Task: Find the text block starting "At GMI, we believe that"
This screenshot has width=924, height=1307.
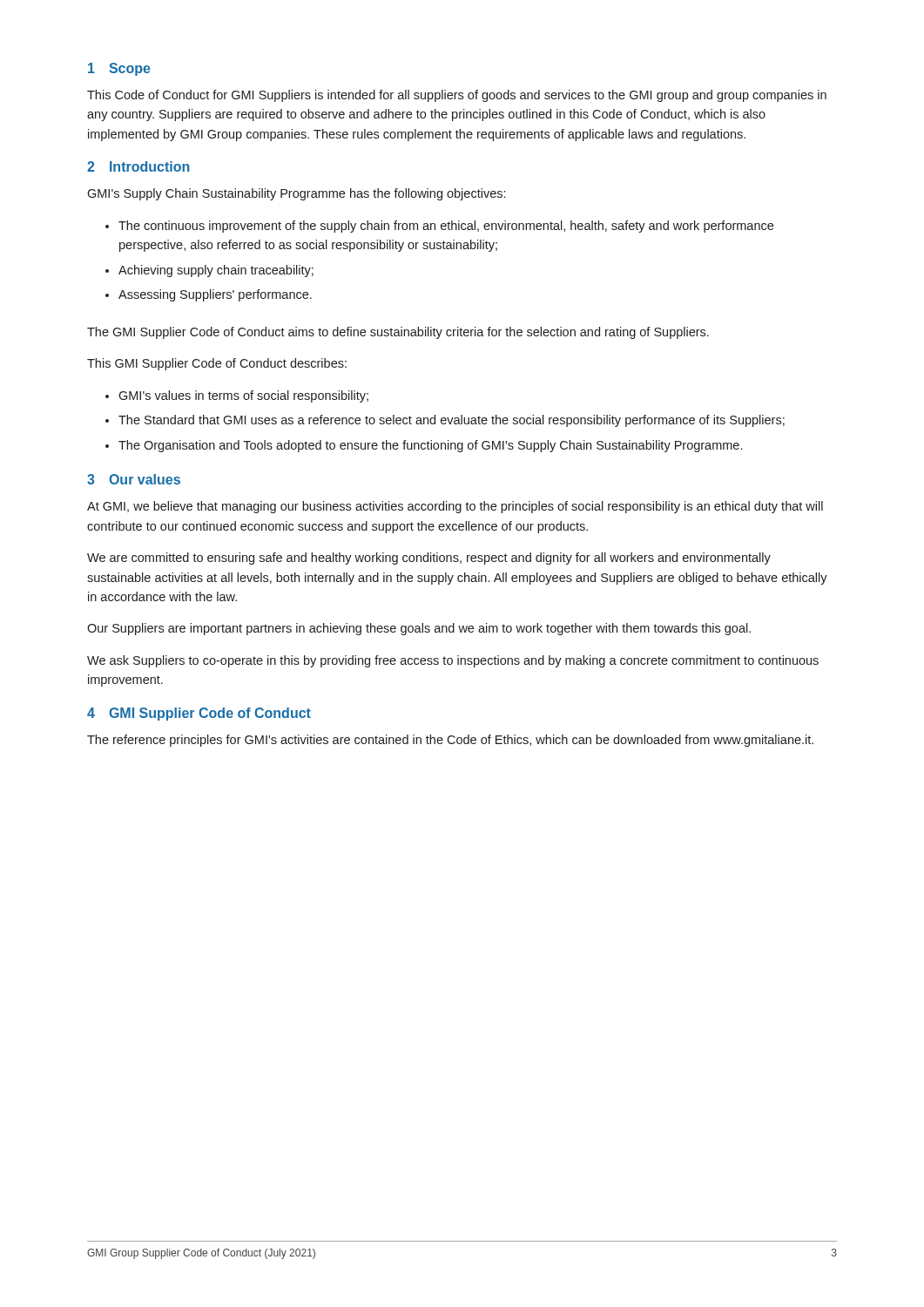Action: click(462, 516)
